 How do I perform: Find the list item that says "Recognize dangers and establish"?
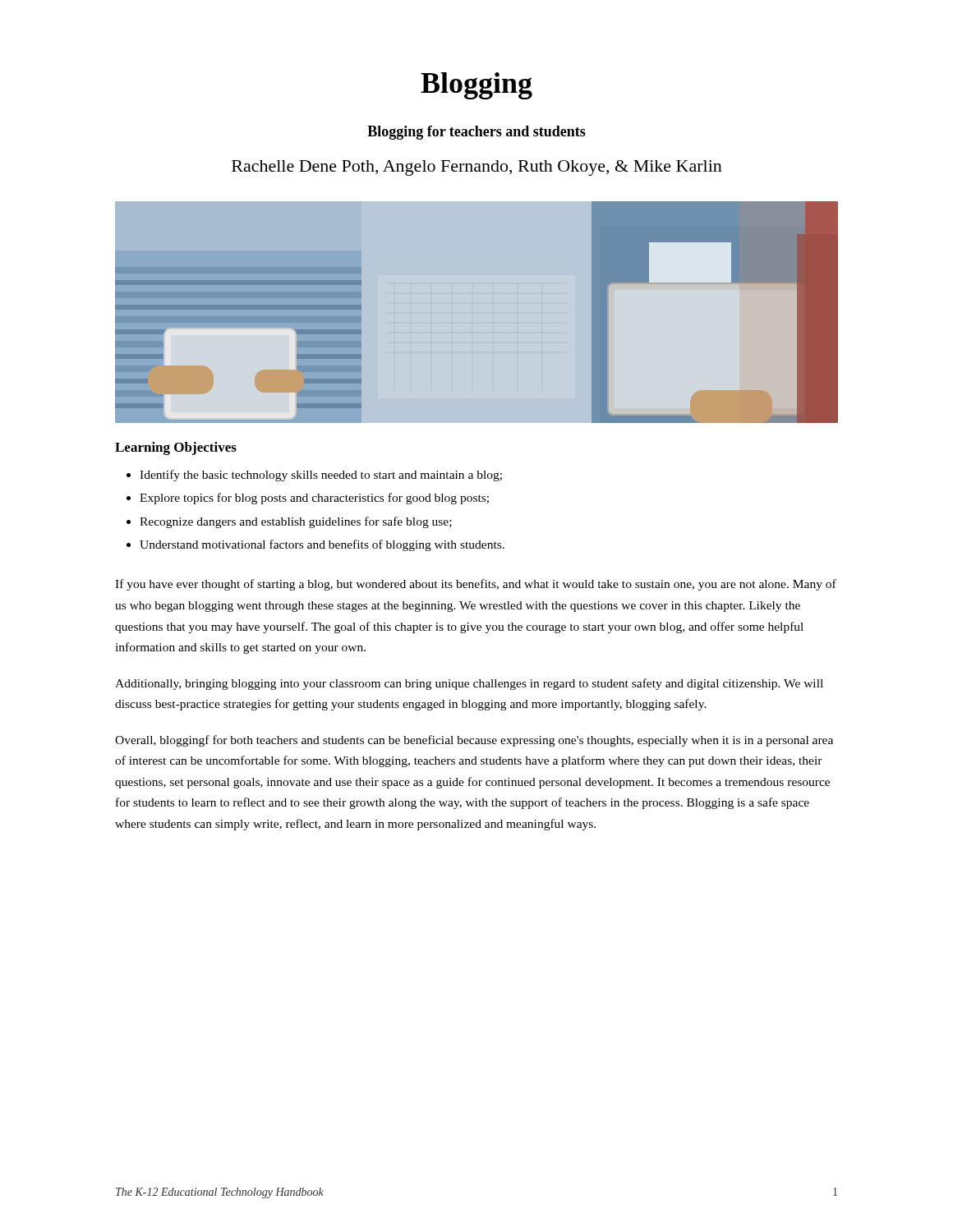coord(296,521)
